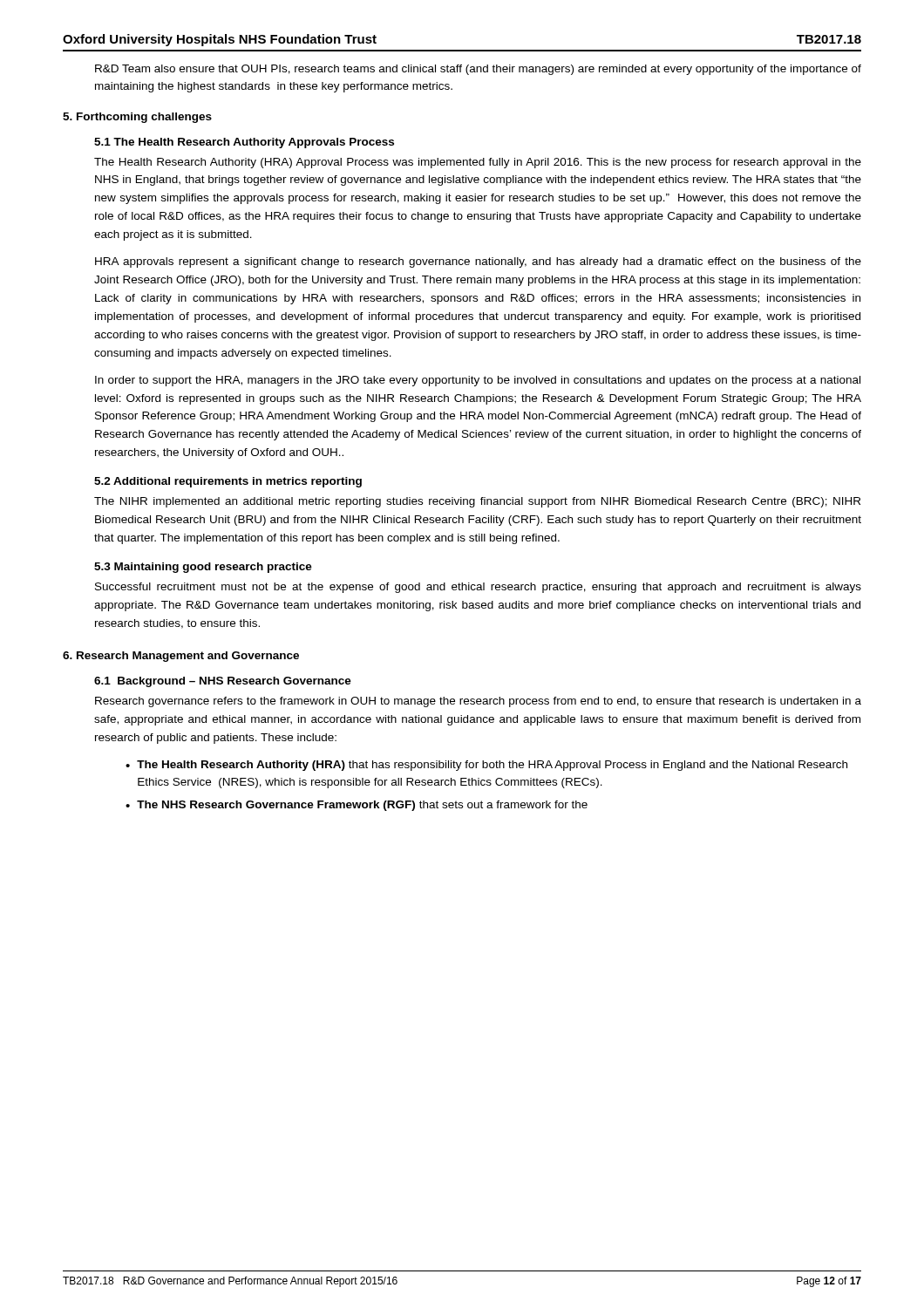Select the section header that reads "5.1 The Health Research Authority Approvals Process"
Image resolution: width=924 pixels, height=1308 pixels.
[x=244, y=141]
